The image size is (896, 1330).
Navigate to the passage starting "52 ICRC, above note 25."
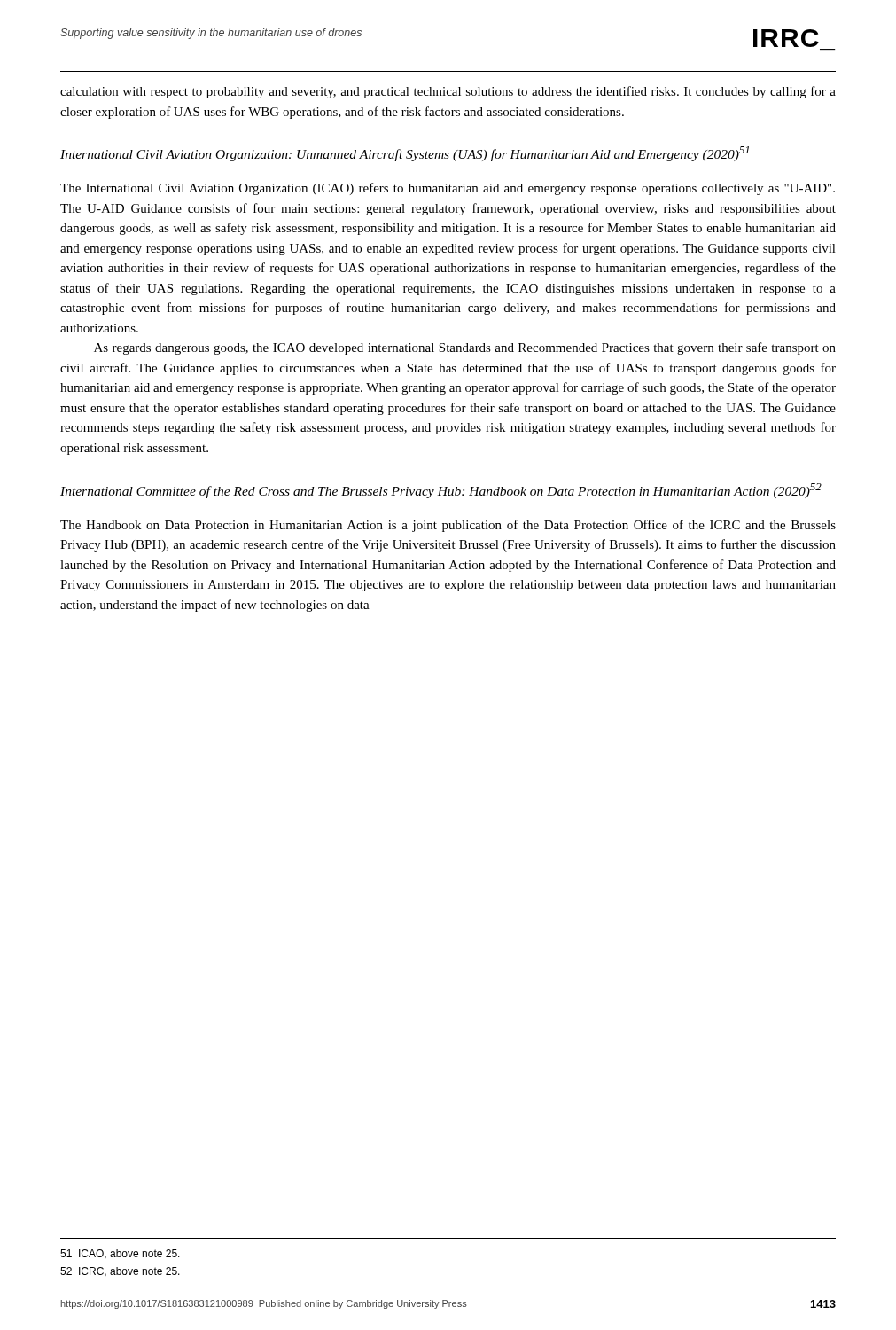click(120, 1271)
